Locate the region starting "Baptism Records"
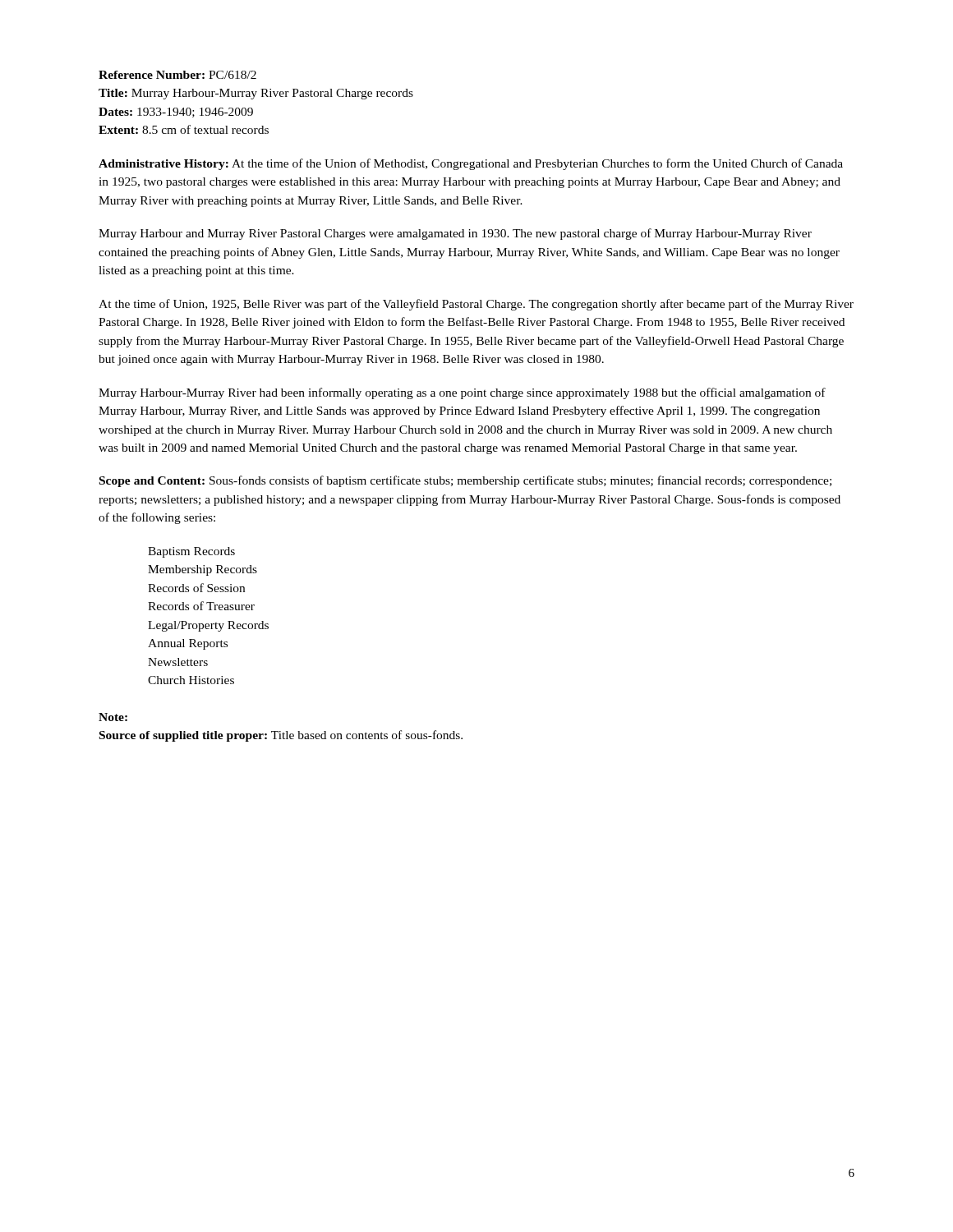This screenshot has width=953, height=1232. coord(192,551)
